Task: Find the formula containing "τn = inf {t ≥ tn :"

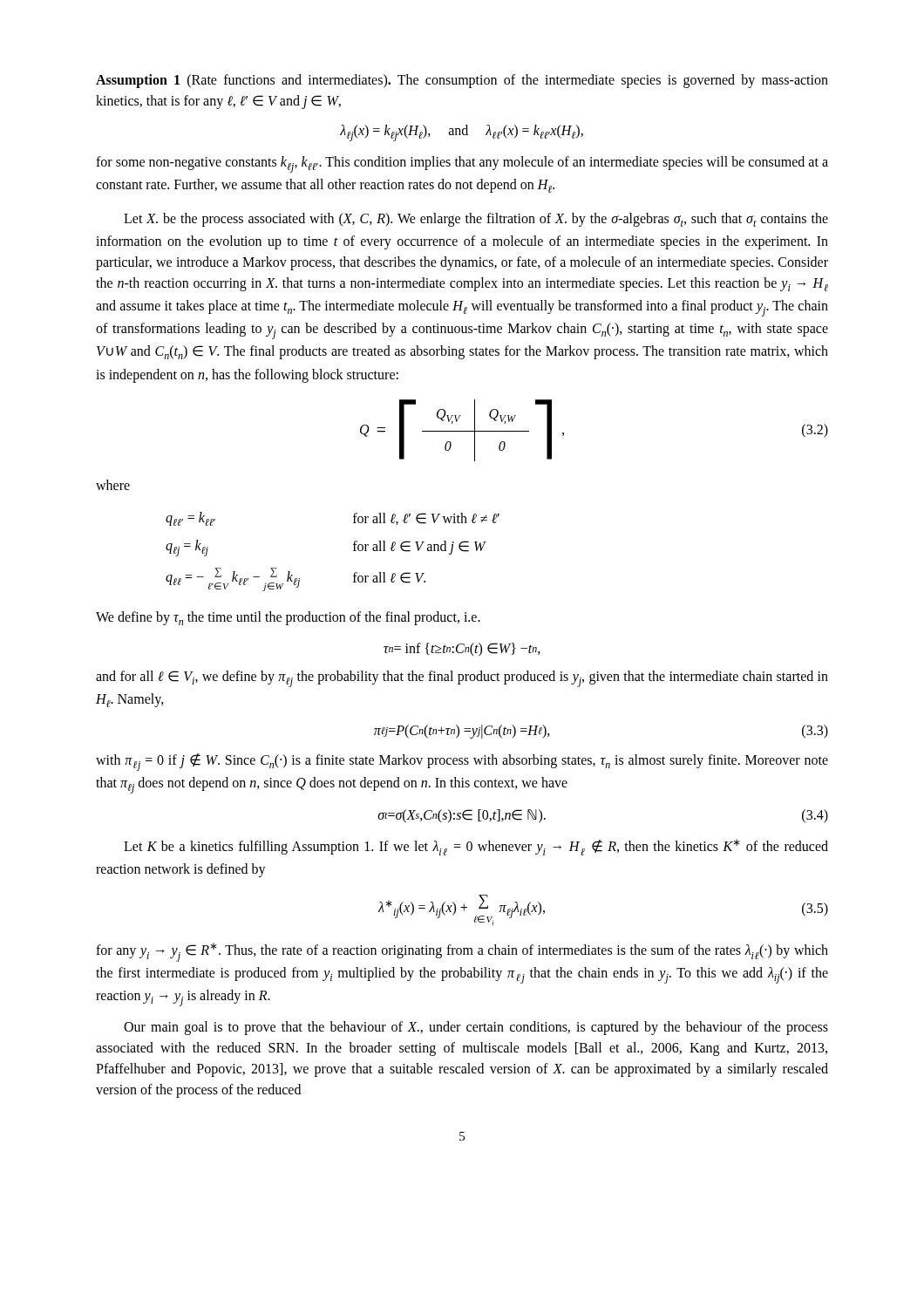Action: [x=462, y=649]
